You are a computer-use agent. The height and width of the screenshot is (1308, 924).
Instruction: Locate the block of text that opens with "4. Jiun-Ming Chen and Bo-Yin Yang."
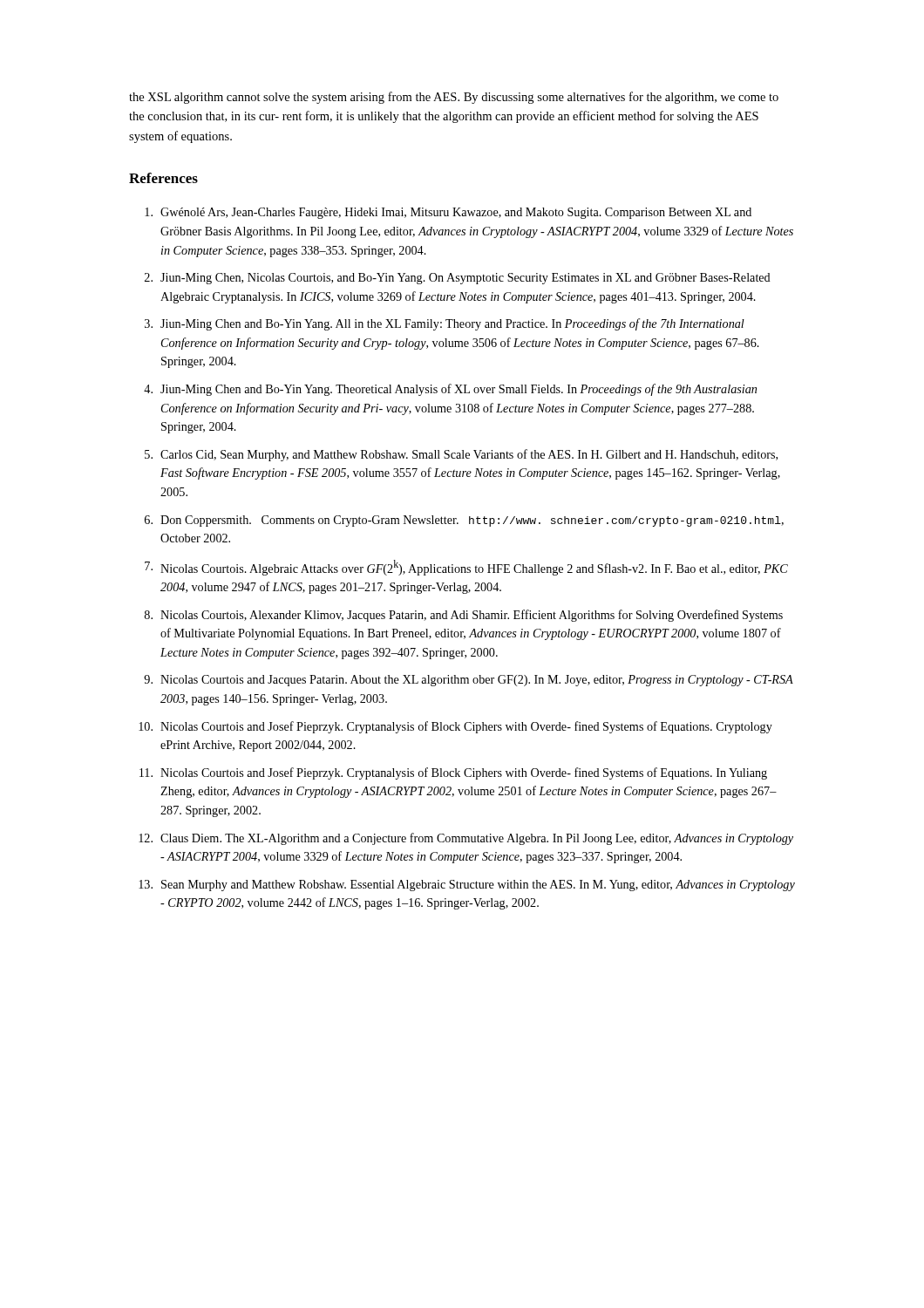462,408
